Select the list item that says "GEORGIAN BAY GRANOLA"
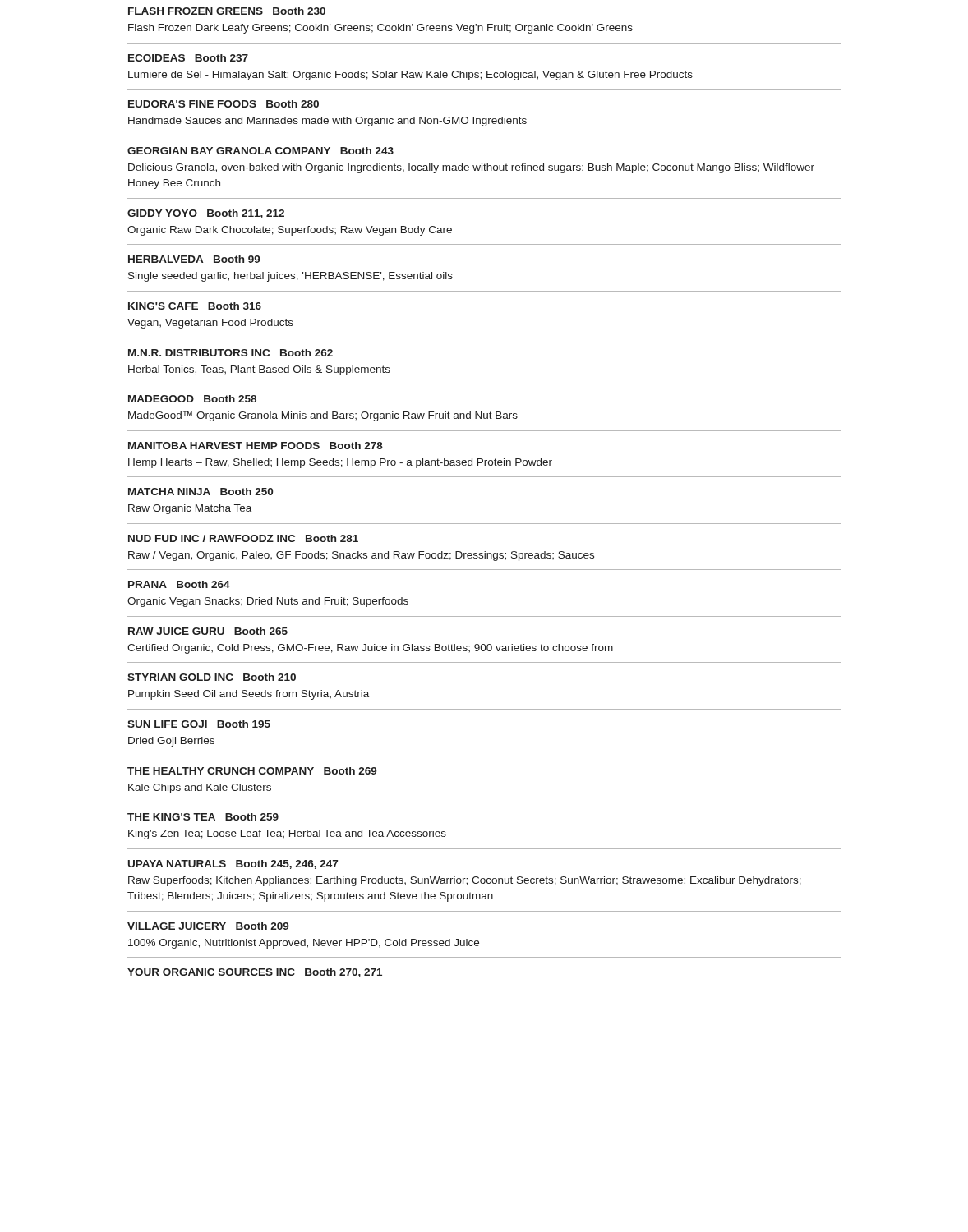 pos(484,168)
